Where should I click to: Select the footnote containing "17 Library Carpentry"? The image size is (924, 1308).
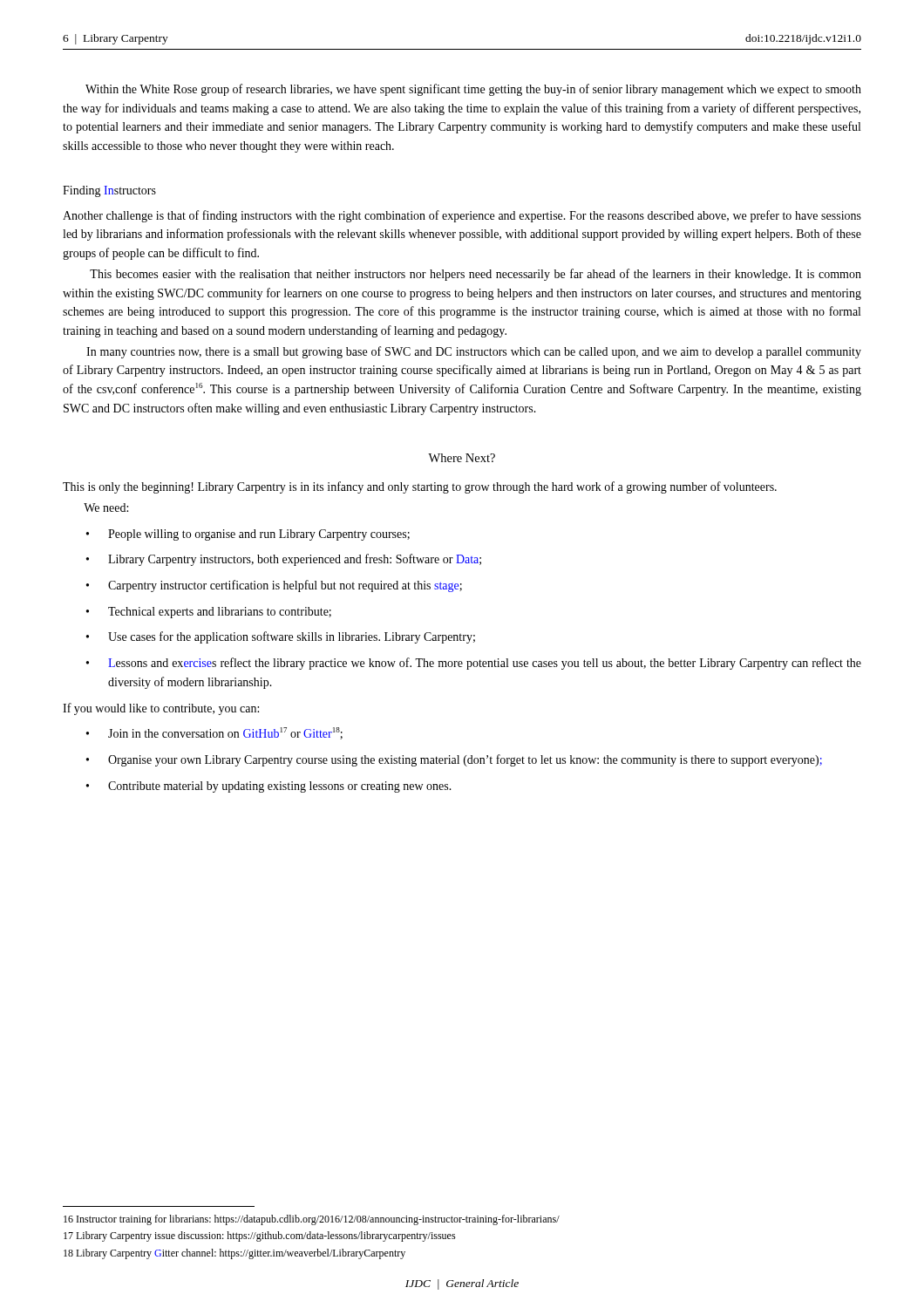259,1236
